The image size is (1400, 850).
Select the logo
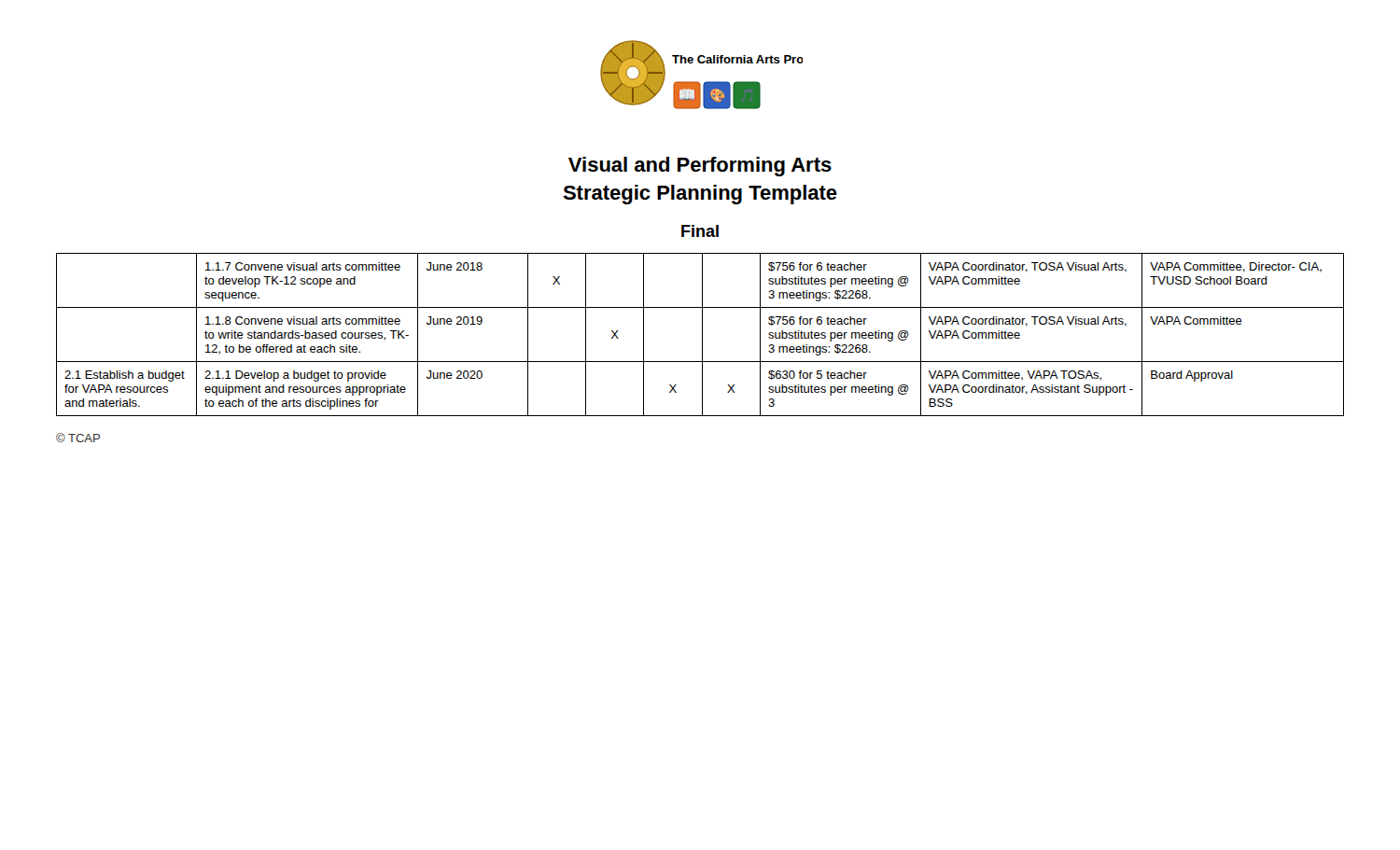(700, 63)
